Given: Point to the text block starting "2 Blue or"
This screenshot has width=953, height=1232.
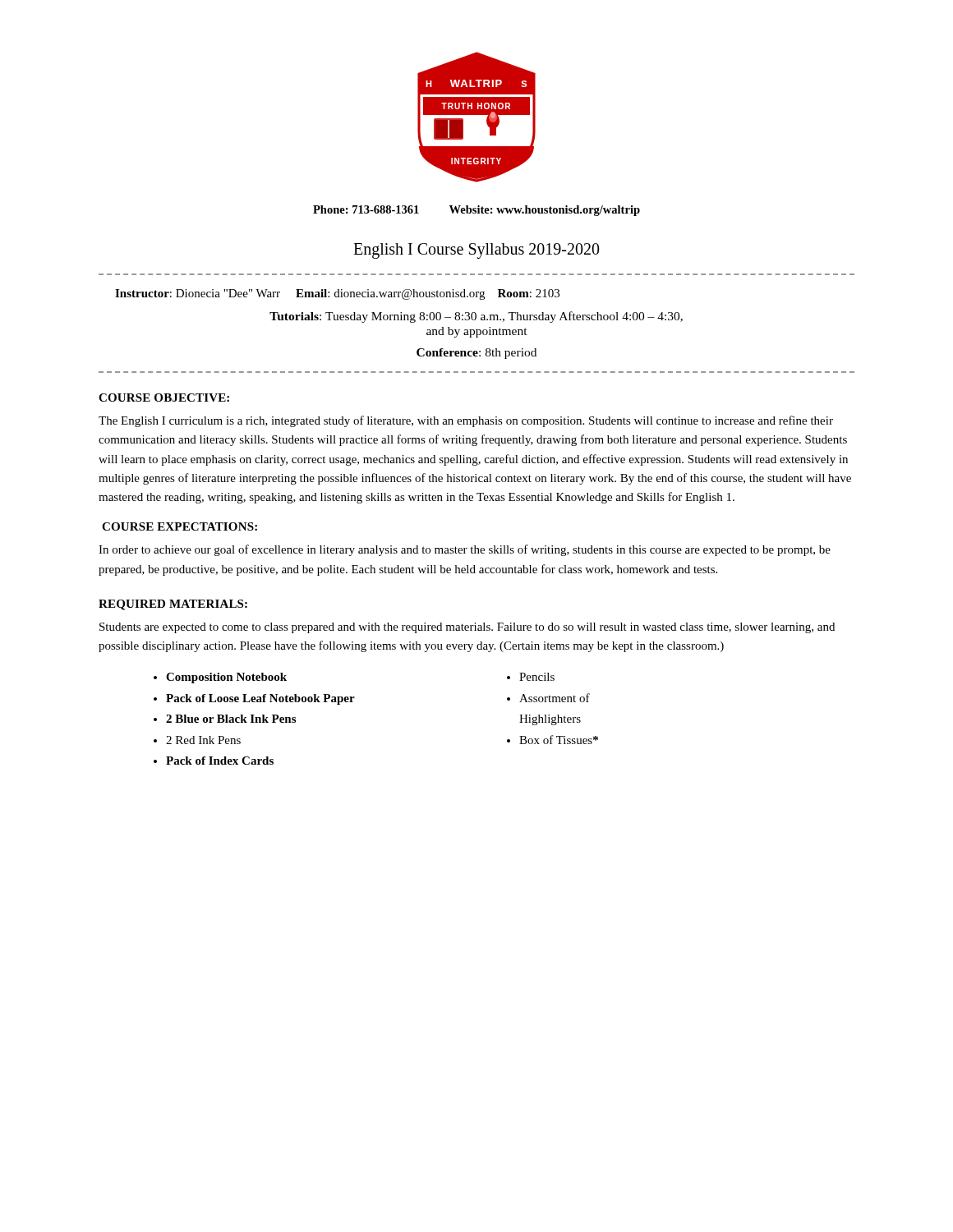Looking at the screenshot, I should [x=231, y=719].
